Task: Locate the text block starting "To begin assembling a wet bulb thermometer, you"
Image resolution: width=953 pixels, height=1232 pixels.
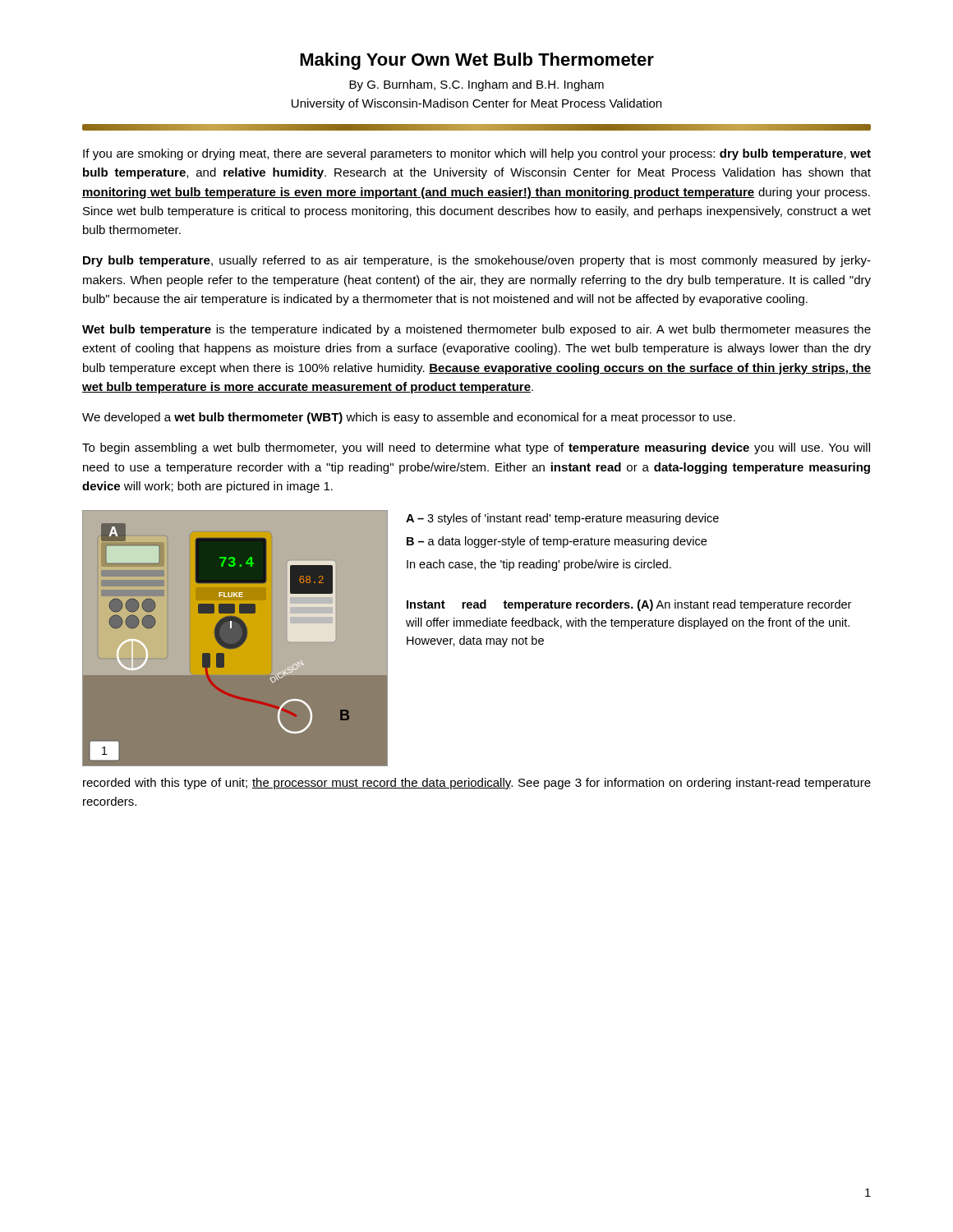Action: (476, 466)
